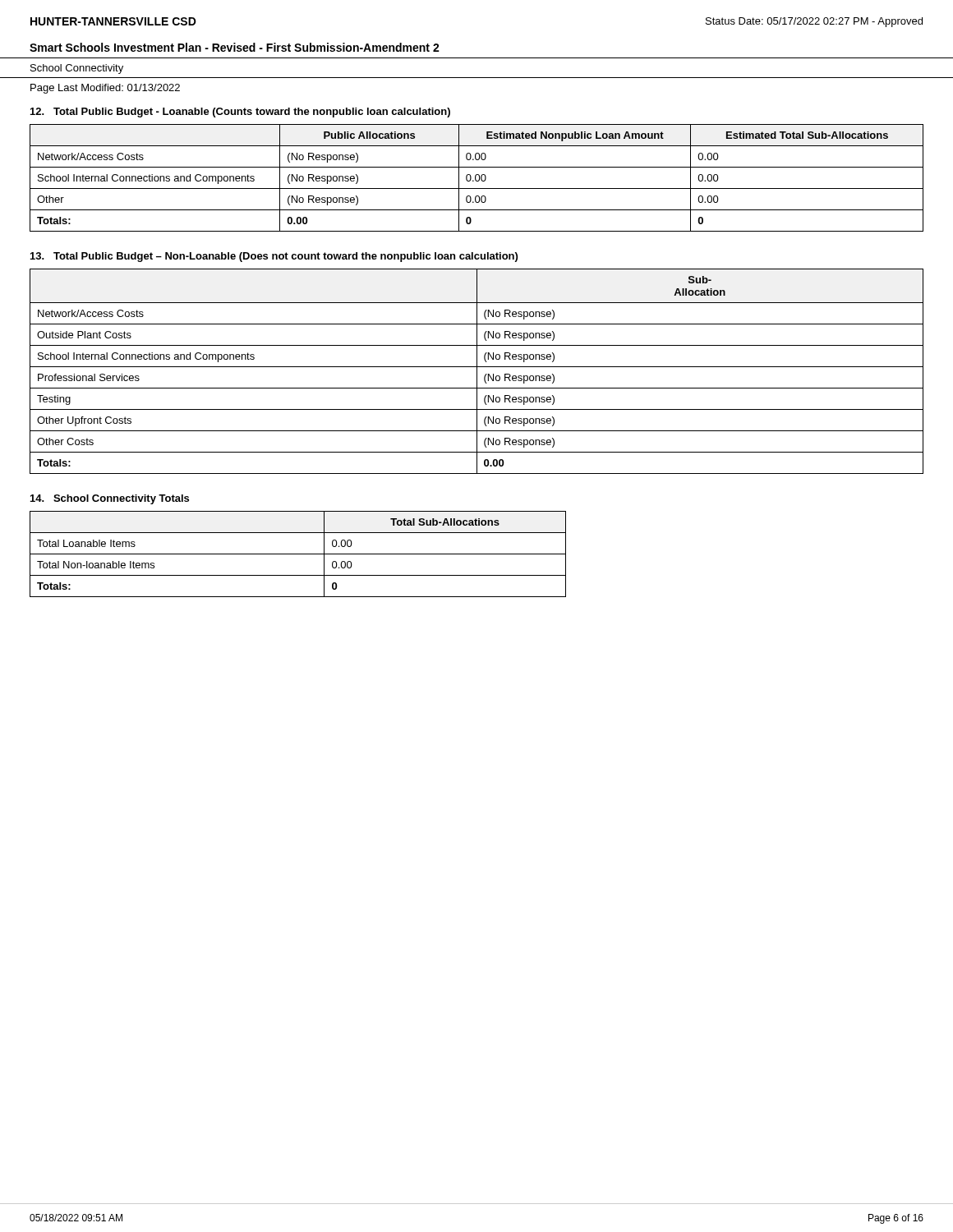Where is the section header that starts "12. Total Public Budget - Loanable"?
Screen dimensions: 1232x953
[240, 111]
